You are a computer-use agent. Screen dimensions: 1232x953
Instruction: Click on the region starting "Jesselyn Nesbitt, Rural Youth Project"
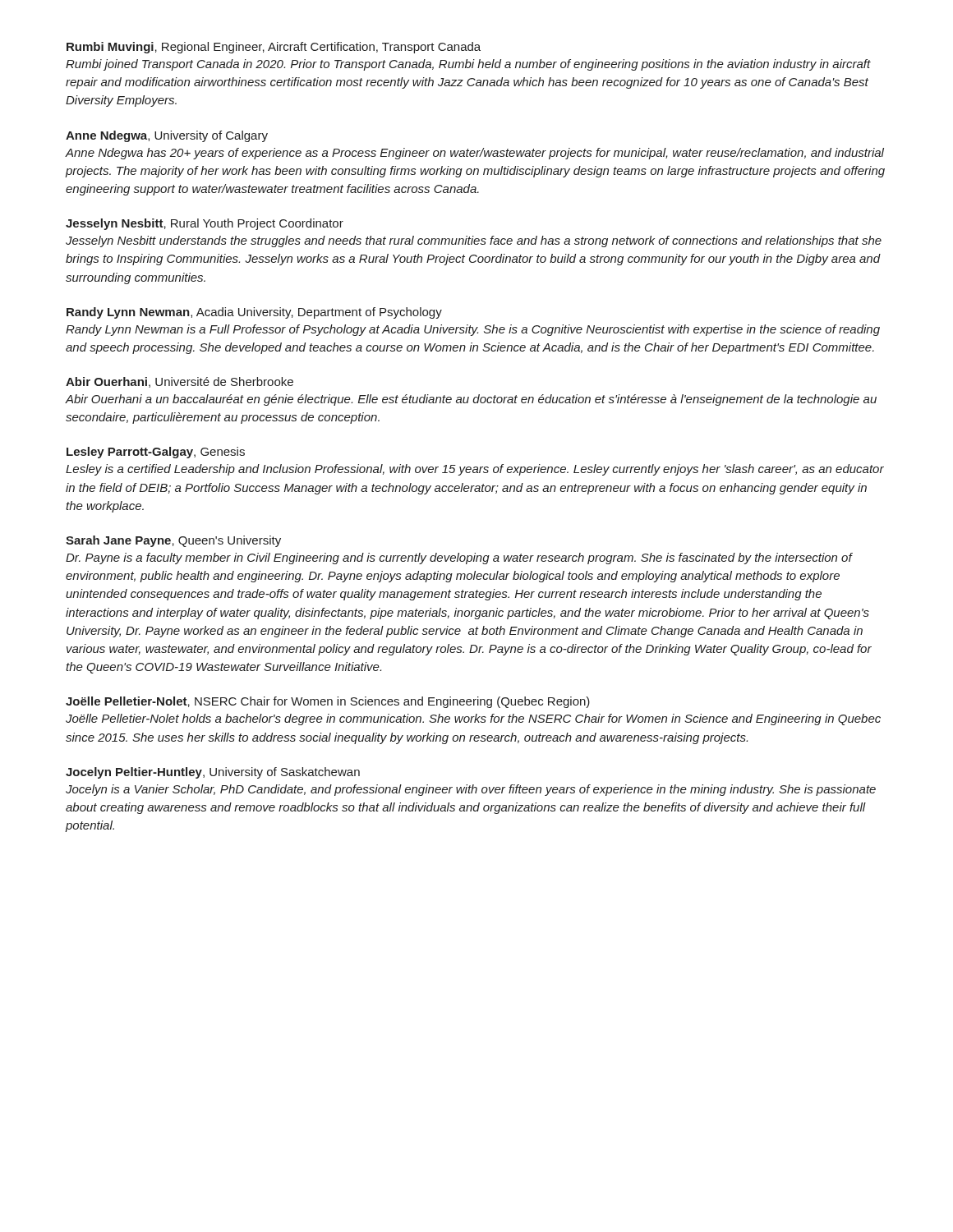[x=476, y=251]
